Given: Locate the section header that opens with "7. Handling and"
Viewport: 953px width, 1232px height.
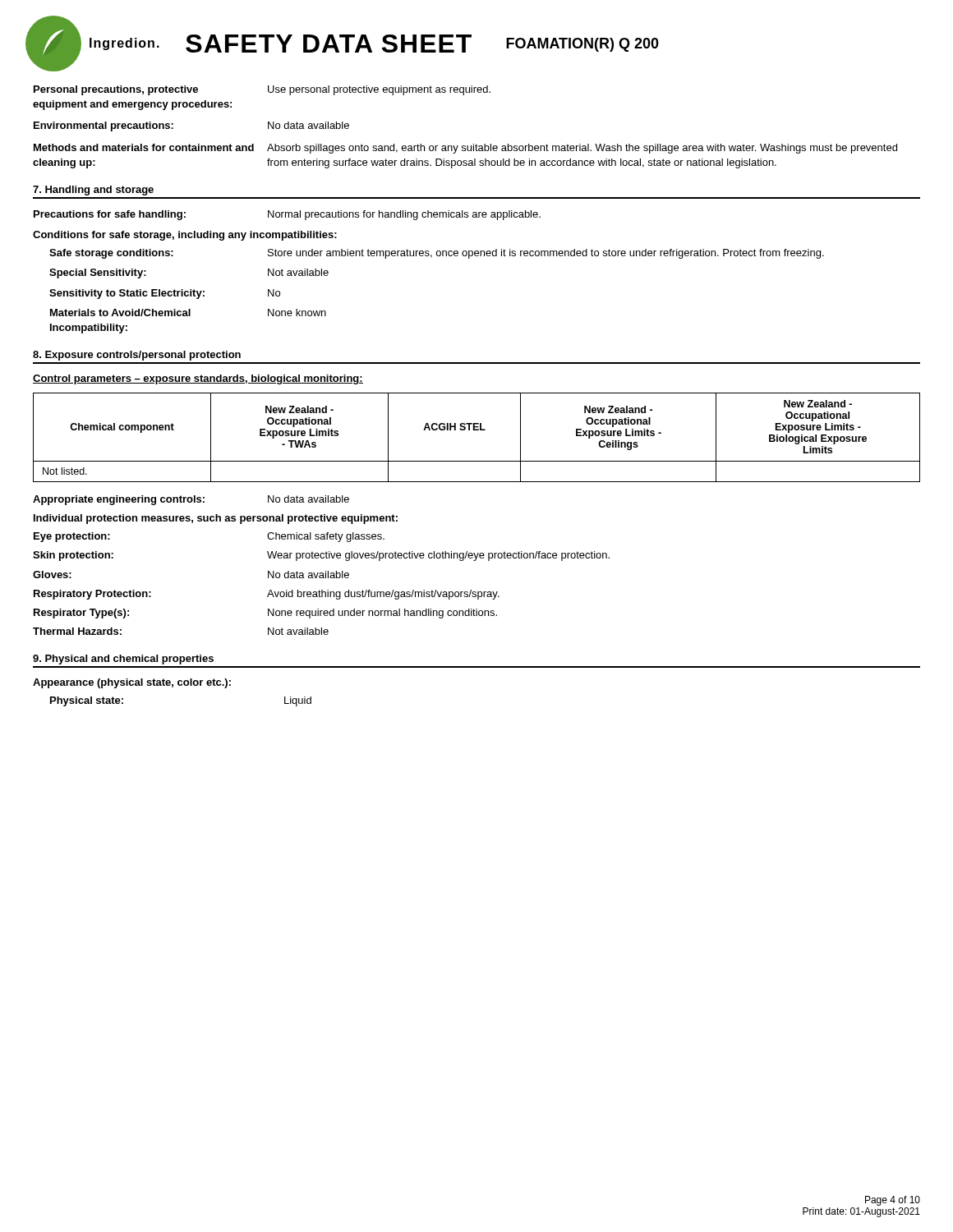Looking at the screenshot, I should [93, 189].
